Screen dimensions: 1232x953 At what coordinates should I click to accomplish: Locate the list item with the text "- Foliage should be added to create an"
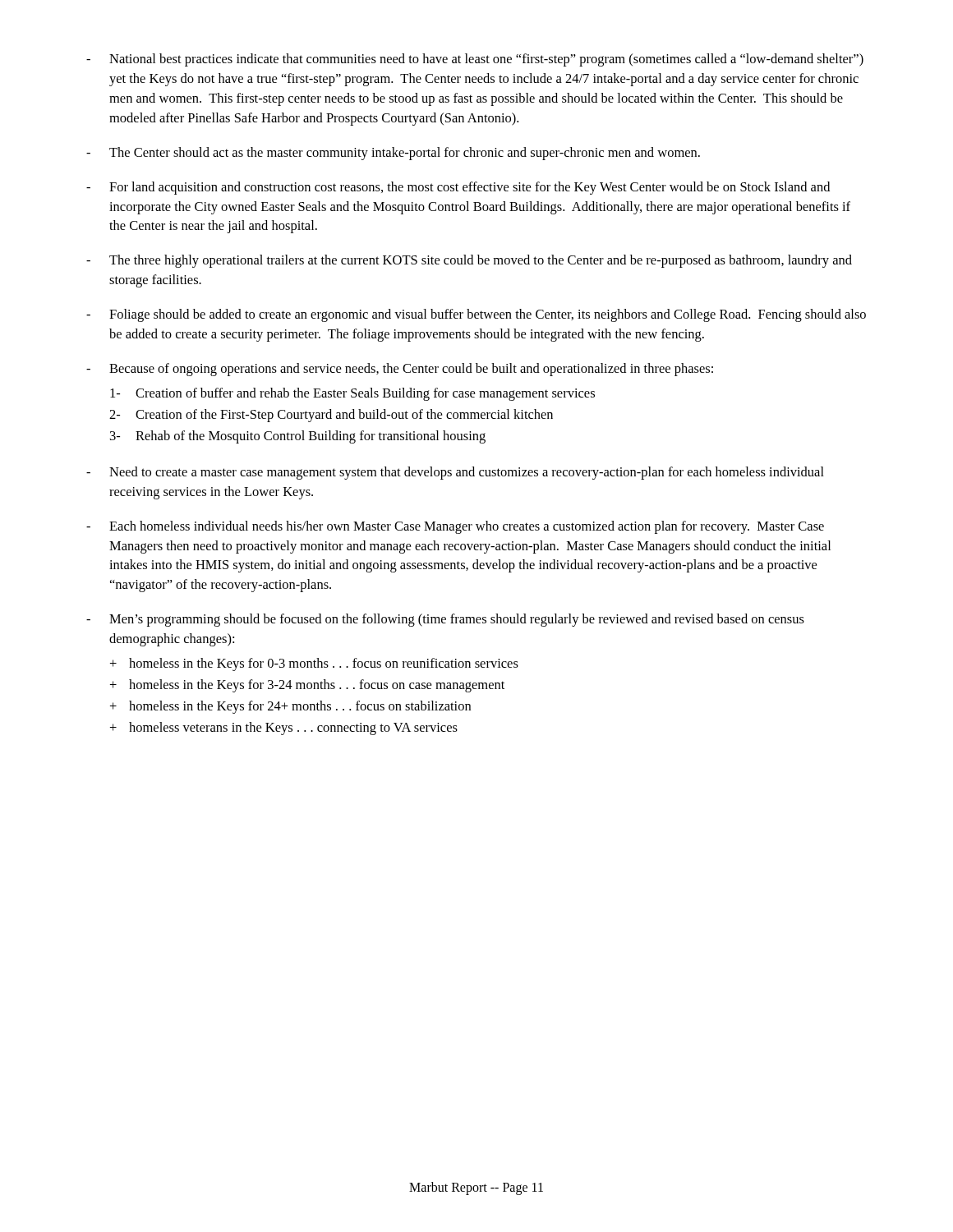tap(476, 325)
